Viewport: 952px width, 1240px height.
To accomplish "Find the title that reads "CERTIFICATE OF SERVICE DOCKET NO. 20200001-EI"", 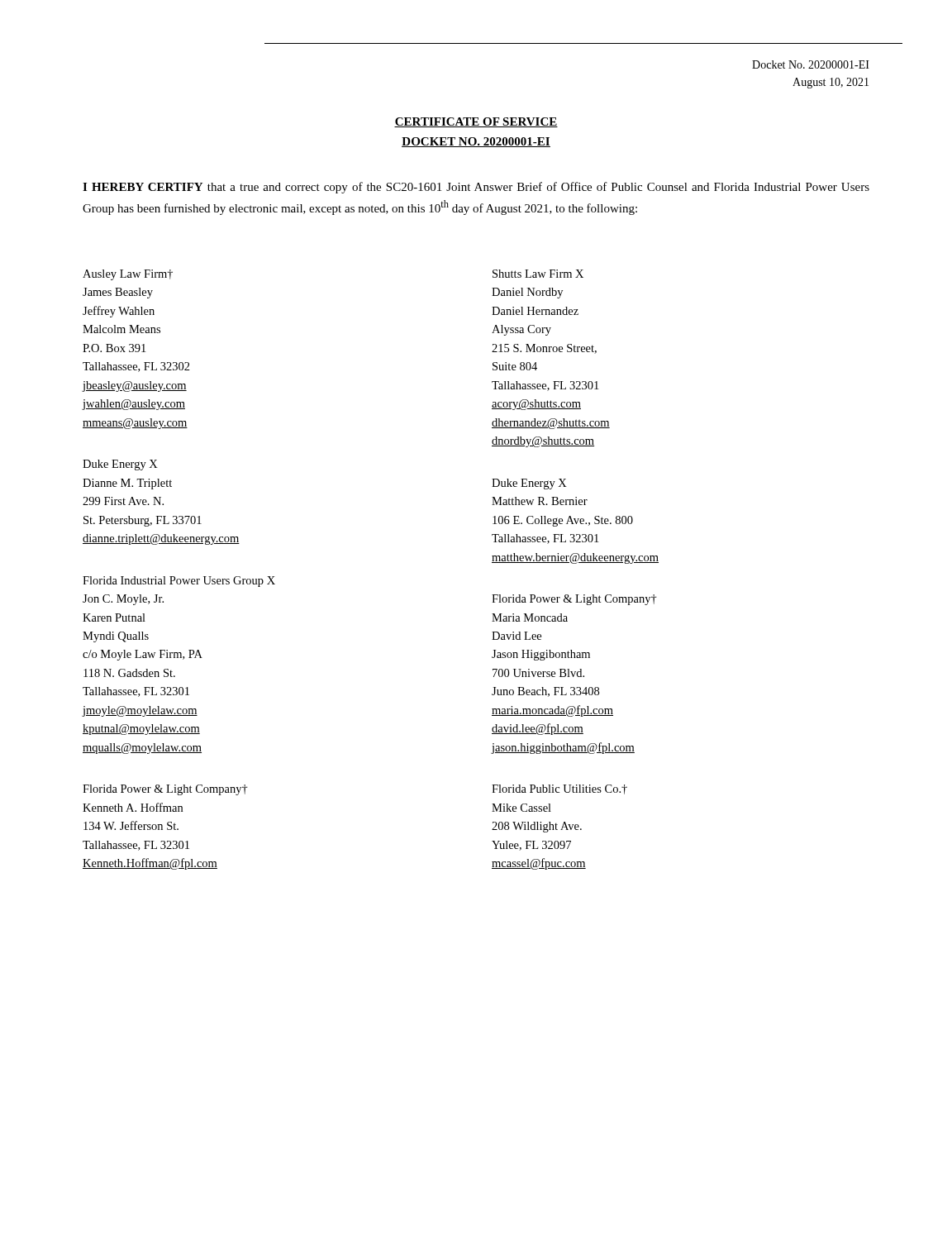I will pos(476,131).
